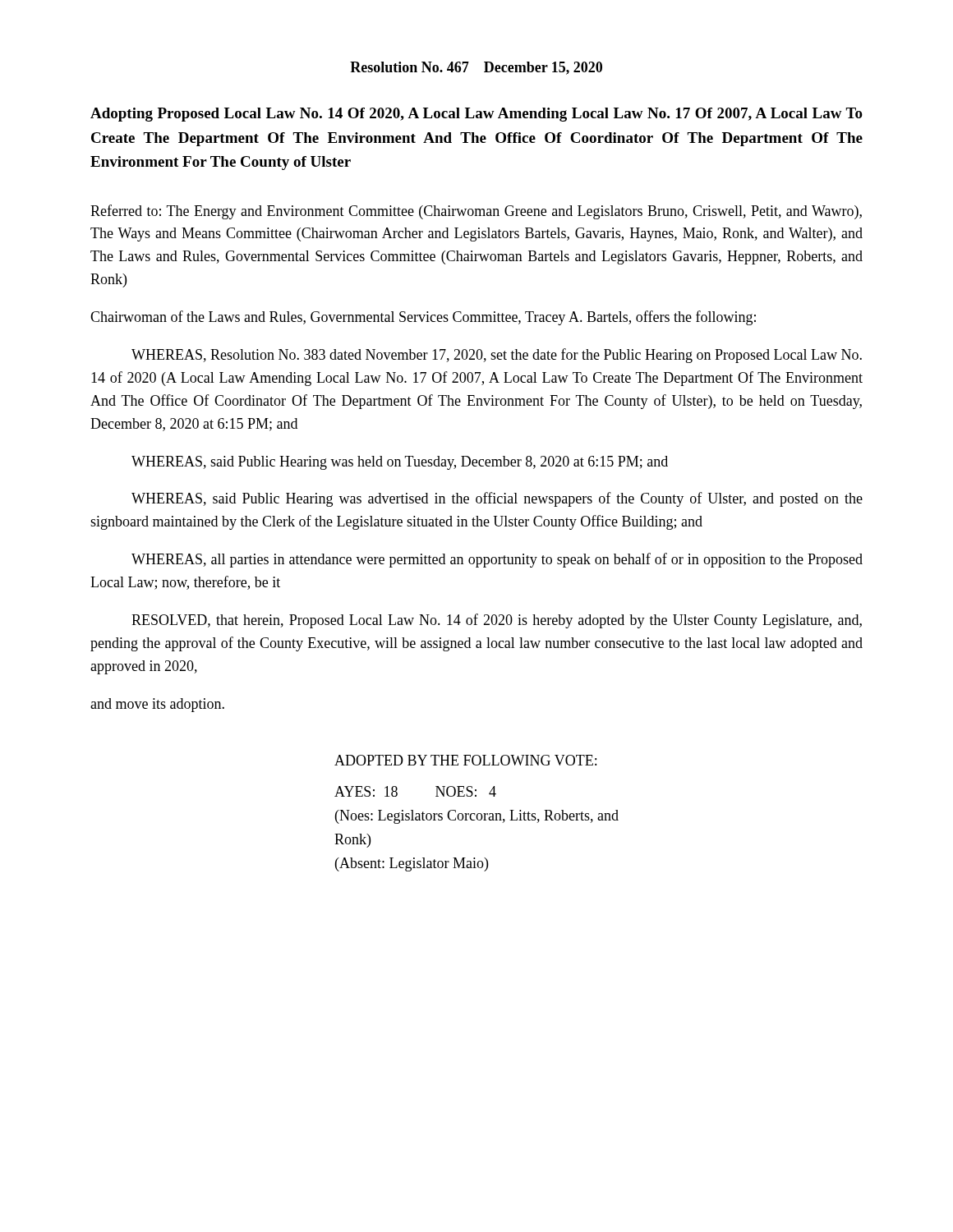Click on the text starting "Referred to: The"
Image resolution: width=953 pixels, height=1232 pixels.
pos(476,245)
